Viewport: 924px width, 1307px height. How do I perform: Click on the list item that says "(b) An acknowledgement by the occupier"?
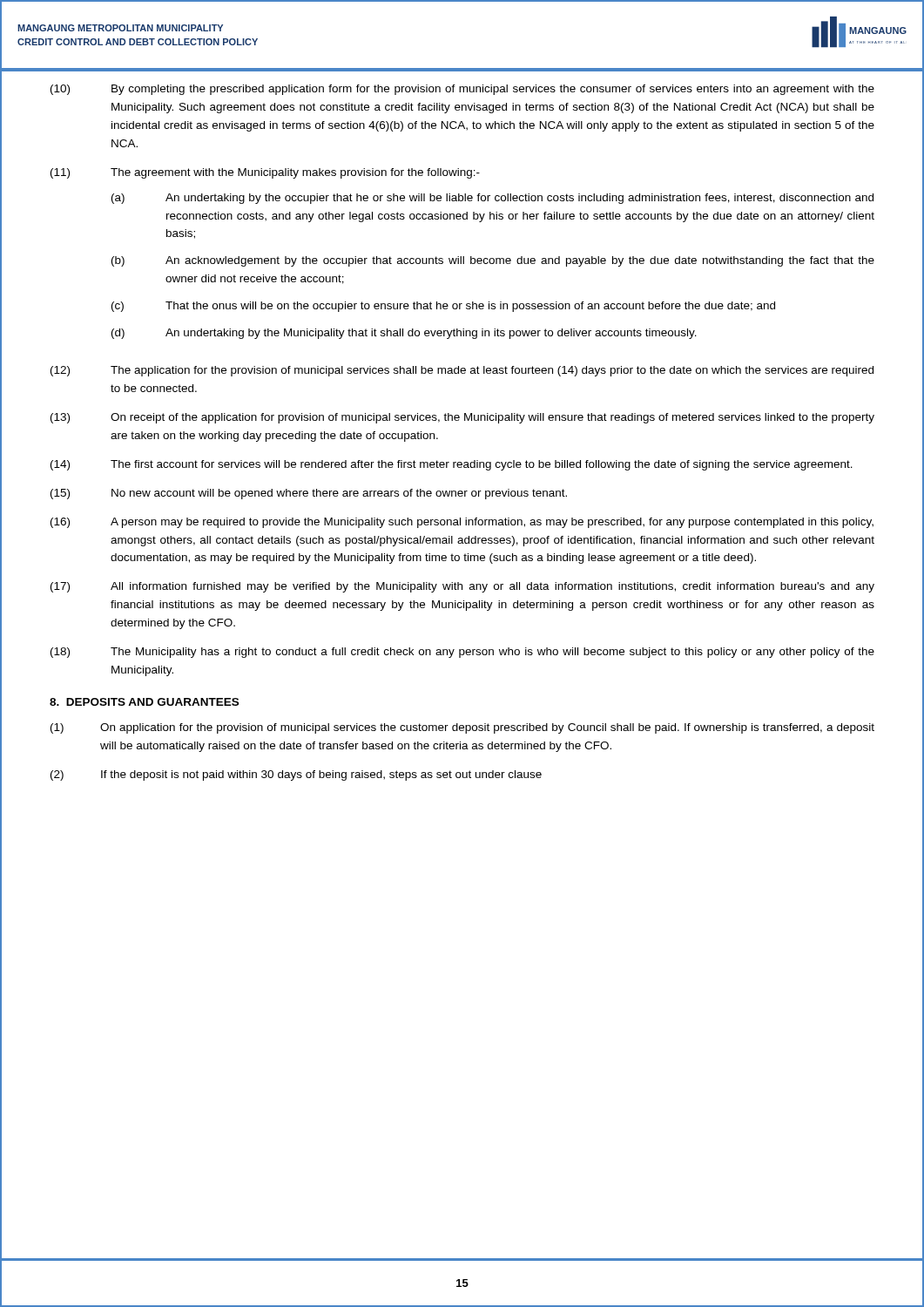coord(492,270)
